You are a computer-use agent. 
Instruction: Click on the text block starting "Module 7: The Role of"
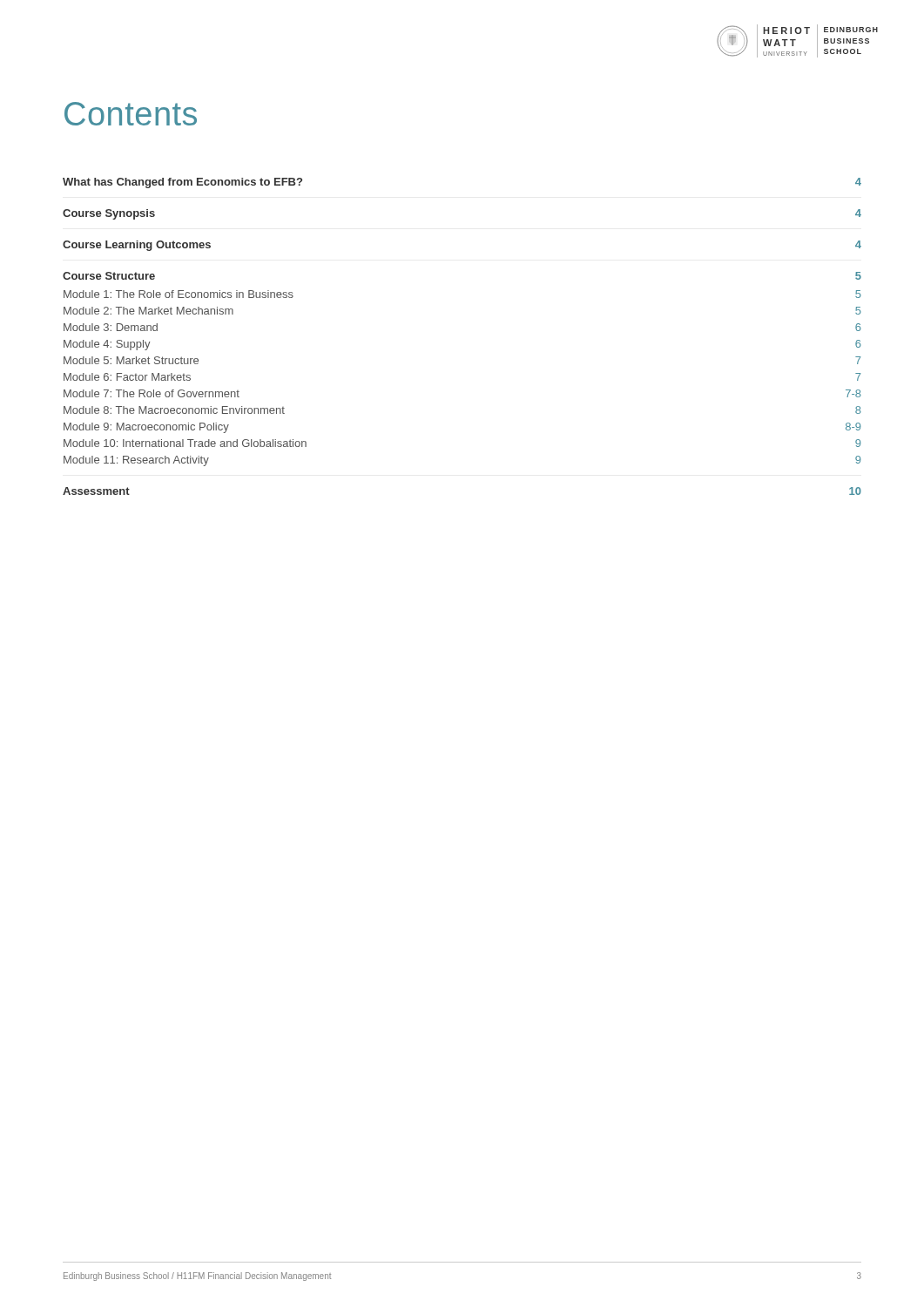point(150,393)
